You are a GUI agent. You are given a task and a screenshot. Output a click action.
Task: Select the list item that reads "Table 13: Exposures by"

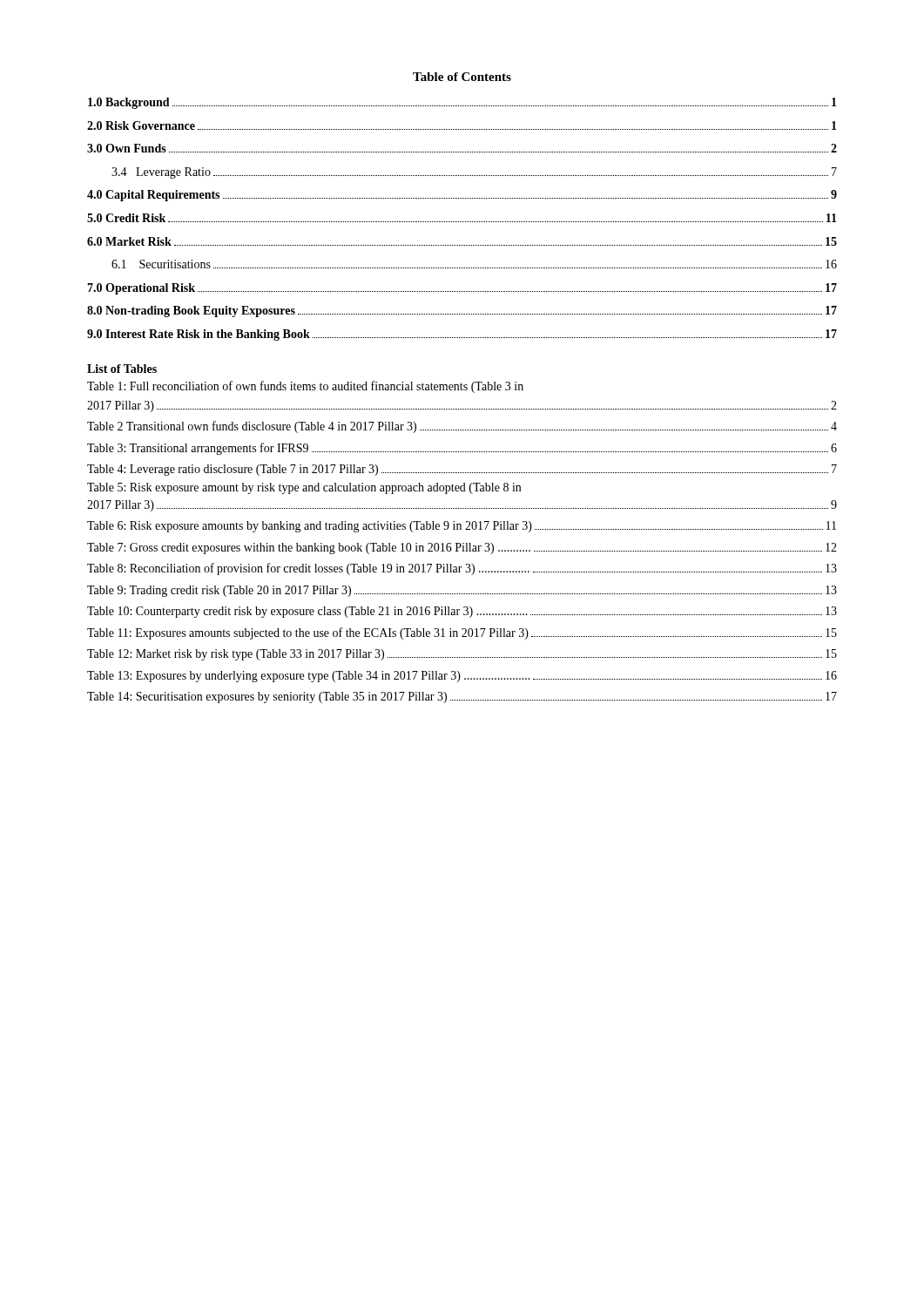[462, 676]
